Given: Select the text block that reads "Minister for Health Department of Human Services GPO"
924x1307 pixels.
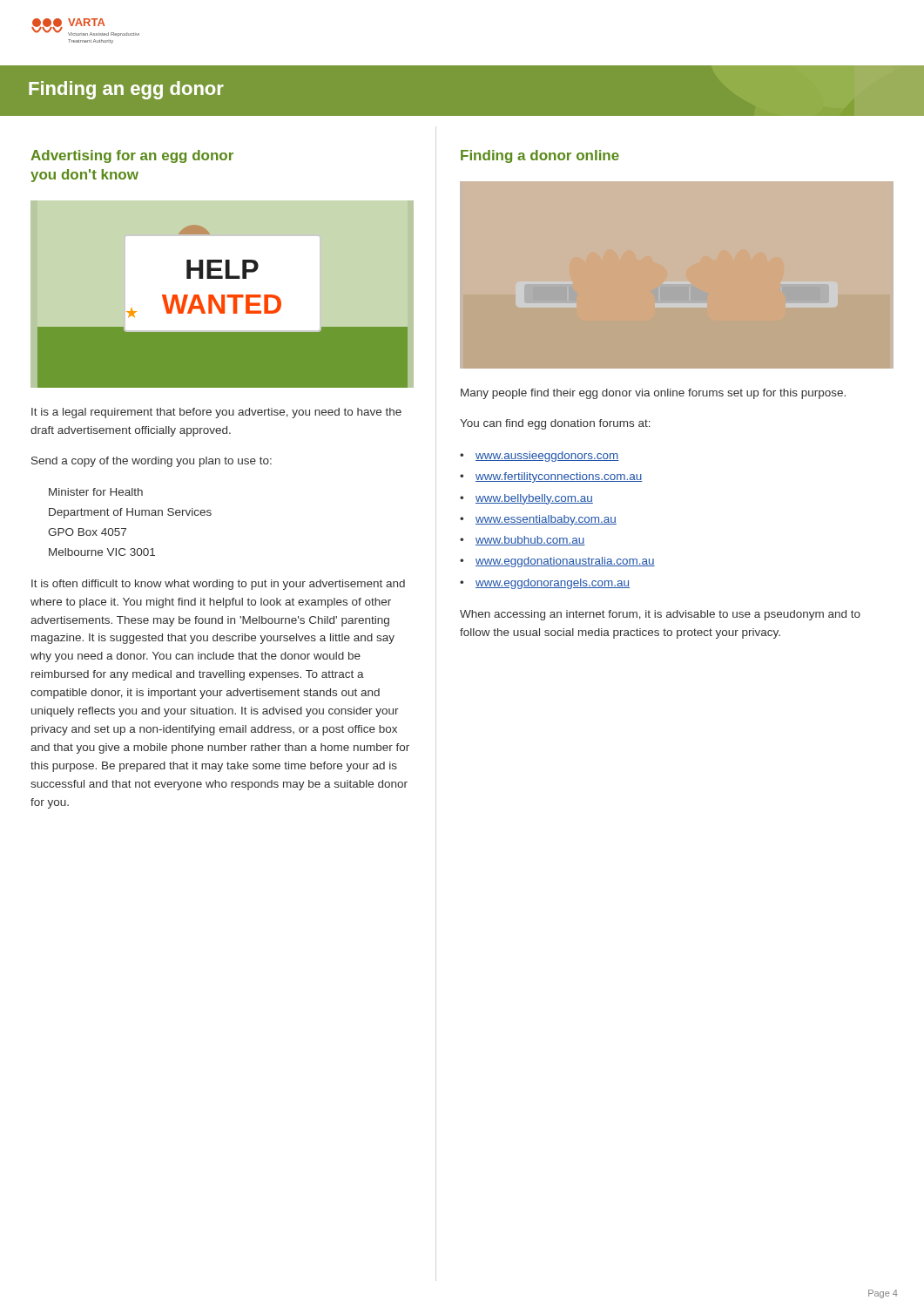Looking at the screenshot, I should pyautogui.click(x=130, y=522).
